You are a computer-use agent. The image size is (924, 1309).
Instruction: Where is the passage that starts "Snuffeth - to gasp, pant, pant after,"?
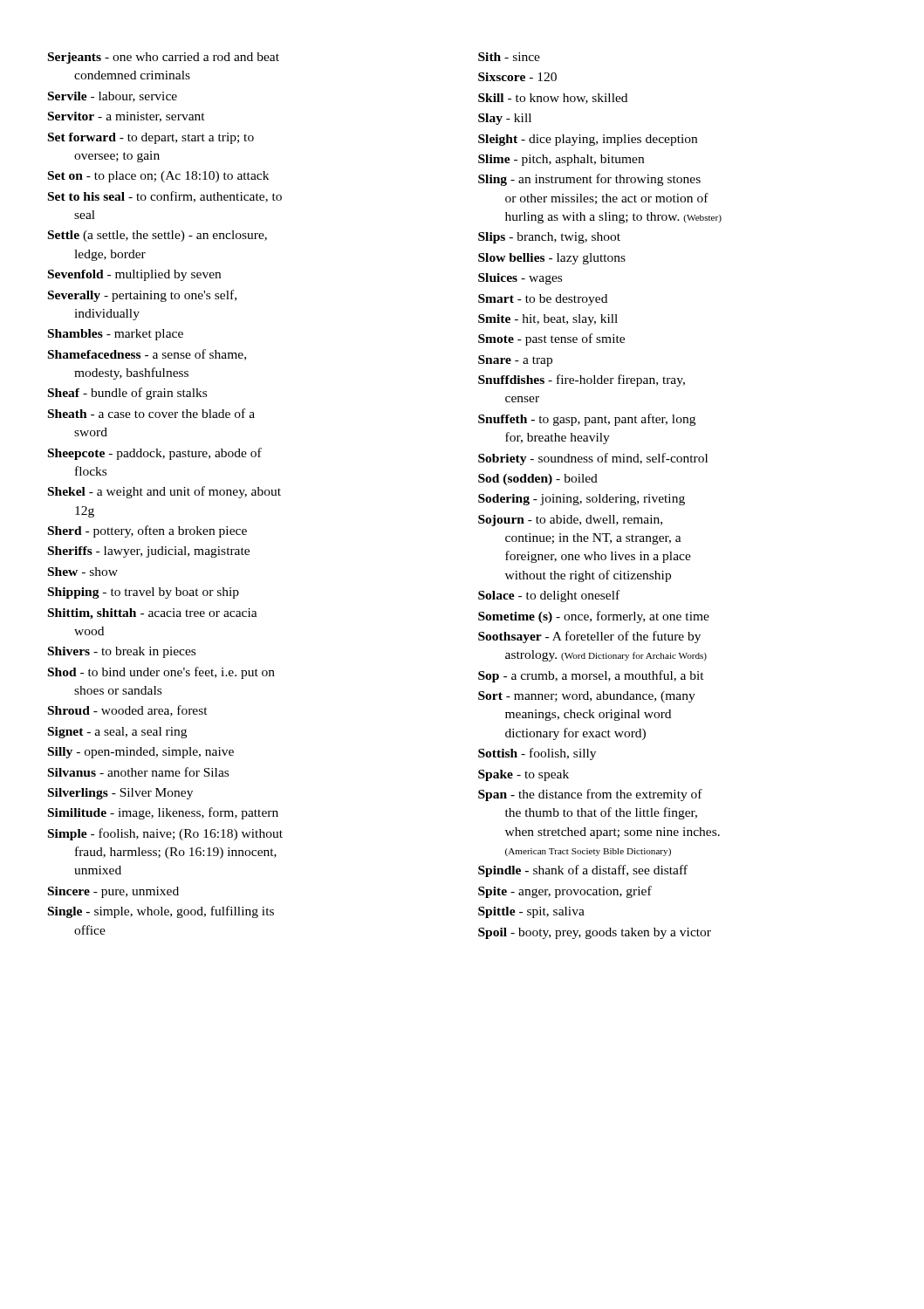click(677, 429)
